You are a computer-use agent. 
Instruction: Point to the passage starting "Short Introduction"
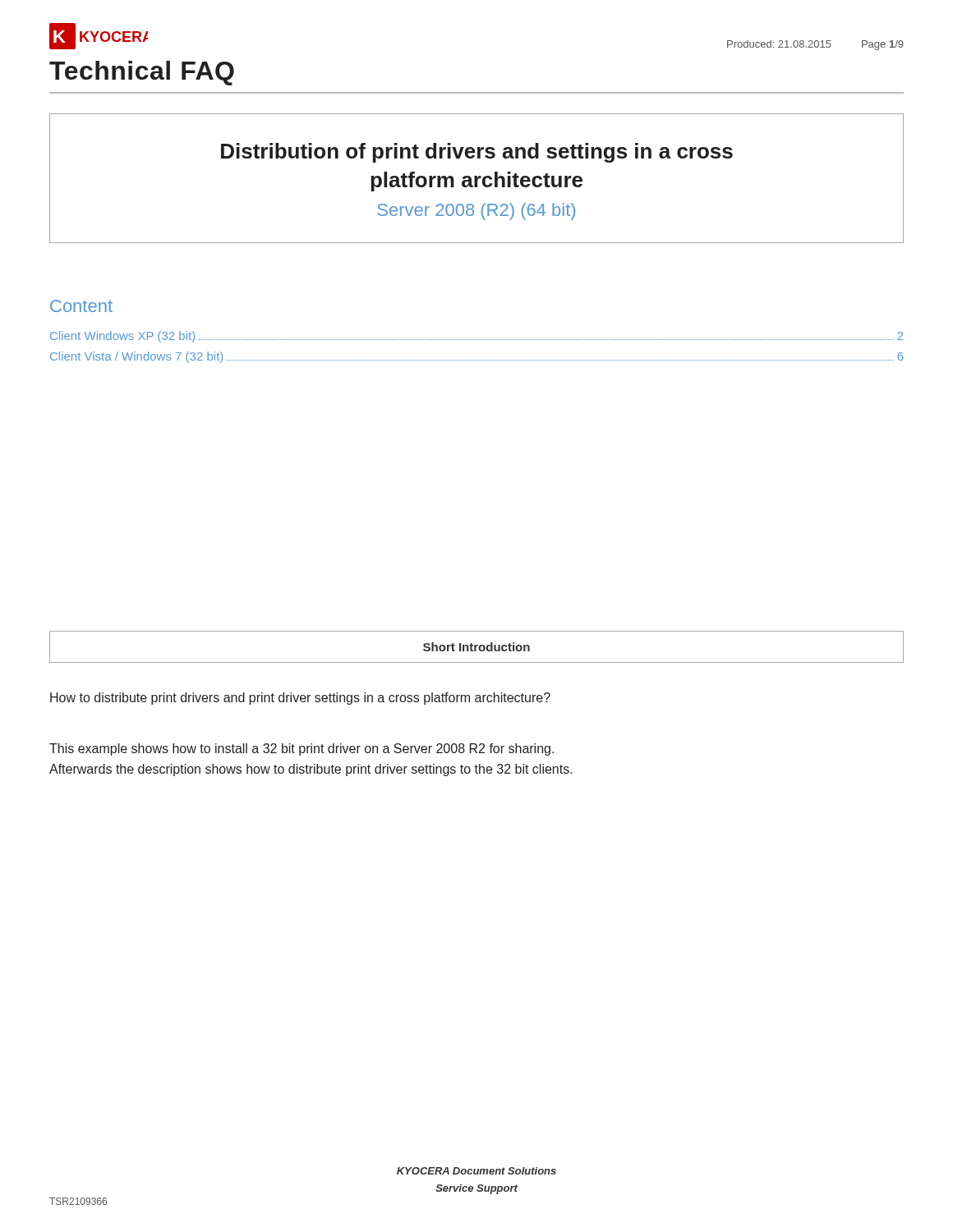476,647
